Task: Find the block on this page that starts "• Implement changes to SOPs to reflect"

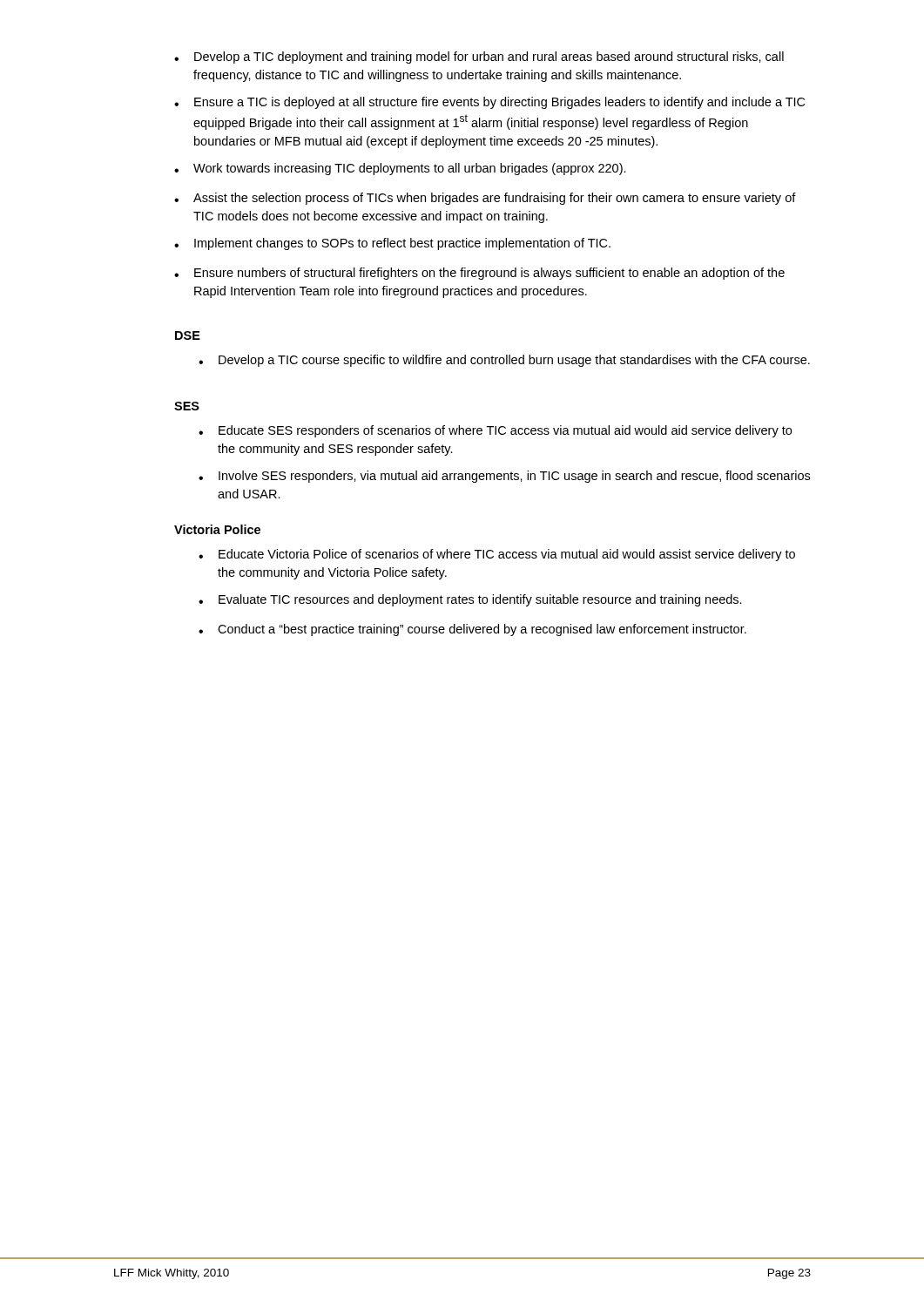Action: (x=492, y=245)
